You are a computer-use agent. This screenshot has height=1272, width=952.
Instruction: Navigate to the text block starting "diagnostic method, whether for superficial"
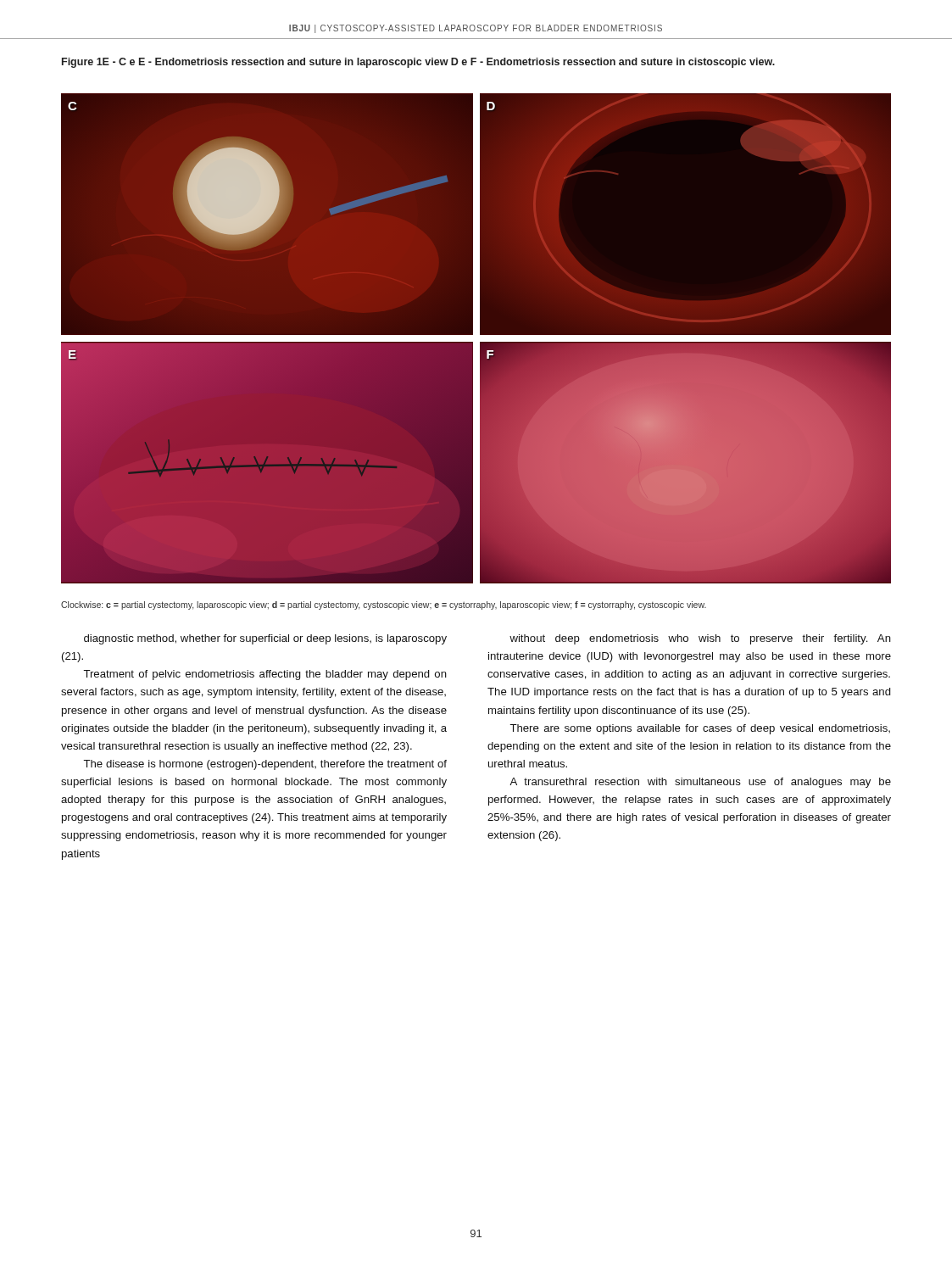pyautogui.click(x=254, y=746)
